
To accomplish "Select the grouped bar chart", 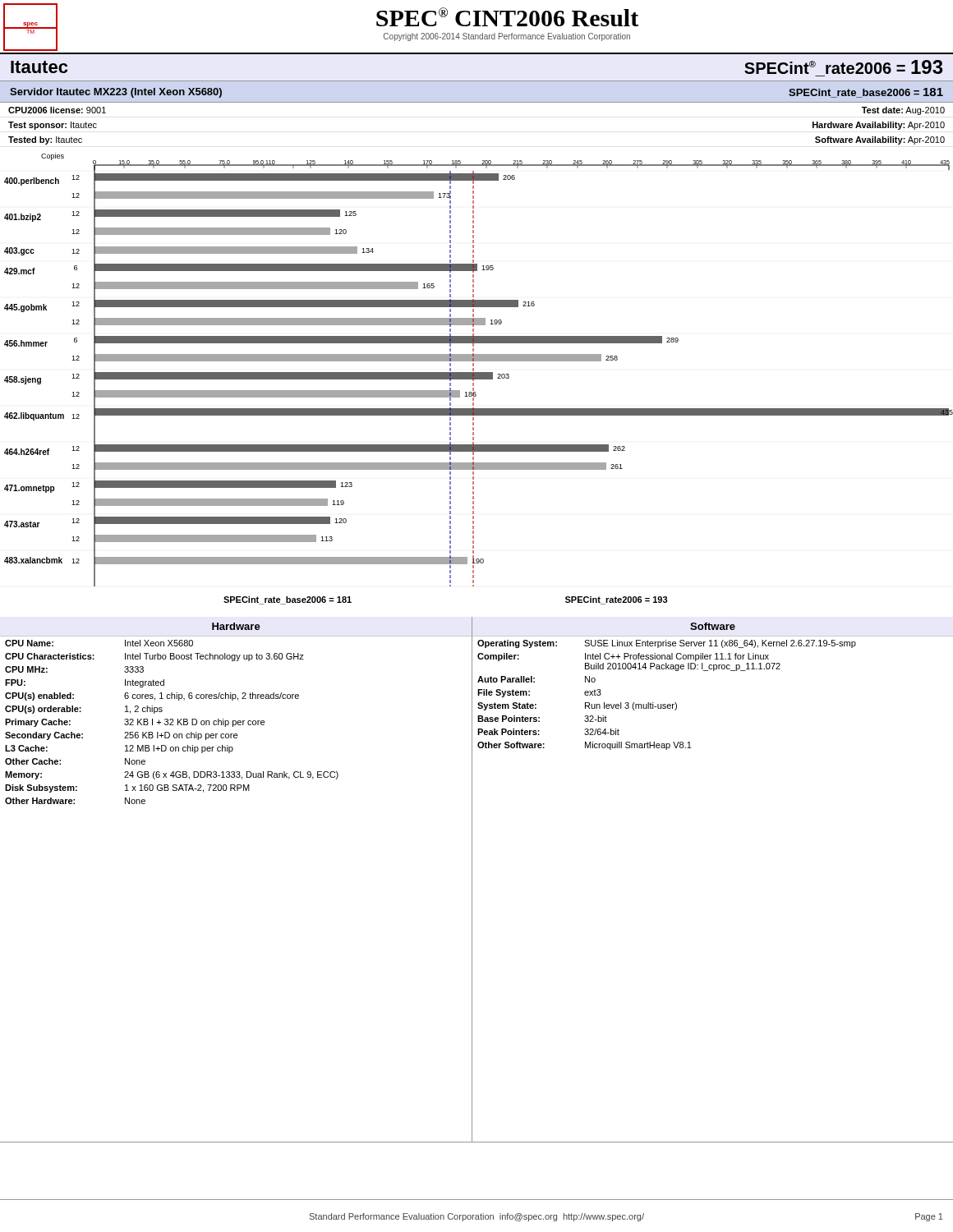I will (476, 382).
